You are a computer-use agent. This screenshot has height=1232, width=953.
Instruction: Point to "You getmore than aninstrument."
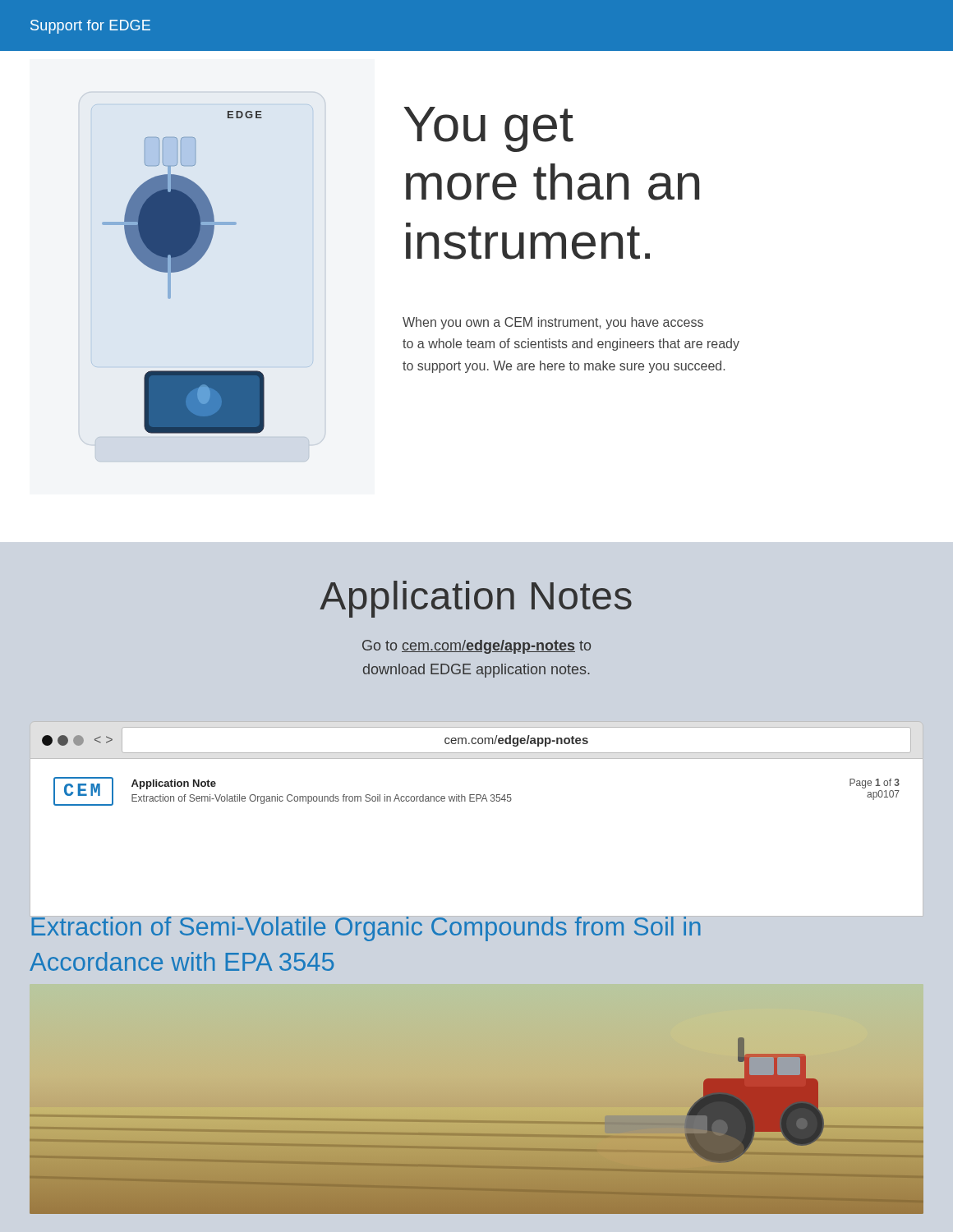click(x=657, y=182)
